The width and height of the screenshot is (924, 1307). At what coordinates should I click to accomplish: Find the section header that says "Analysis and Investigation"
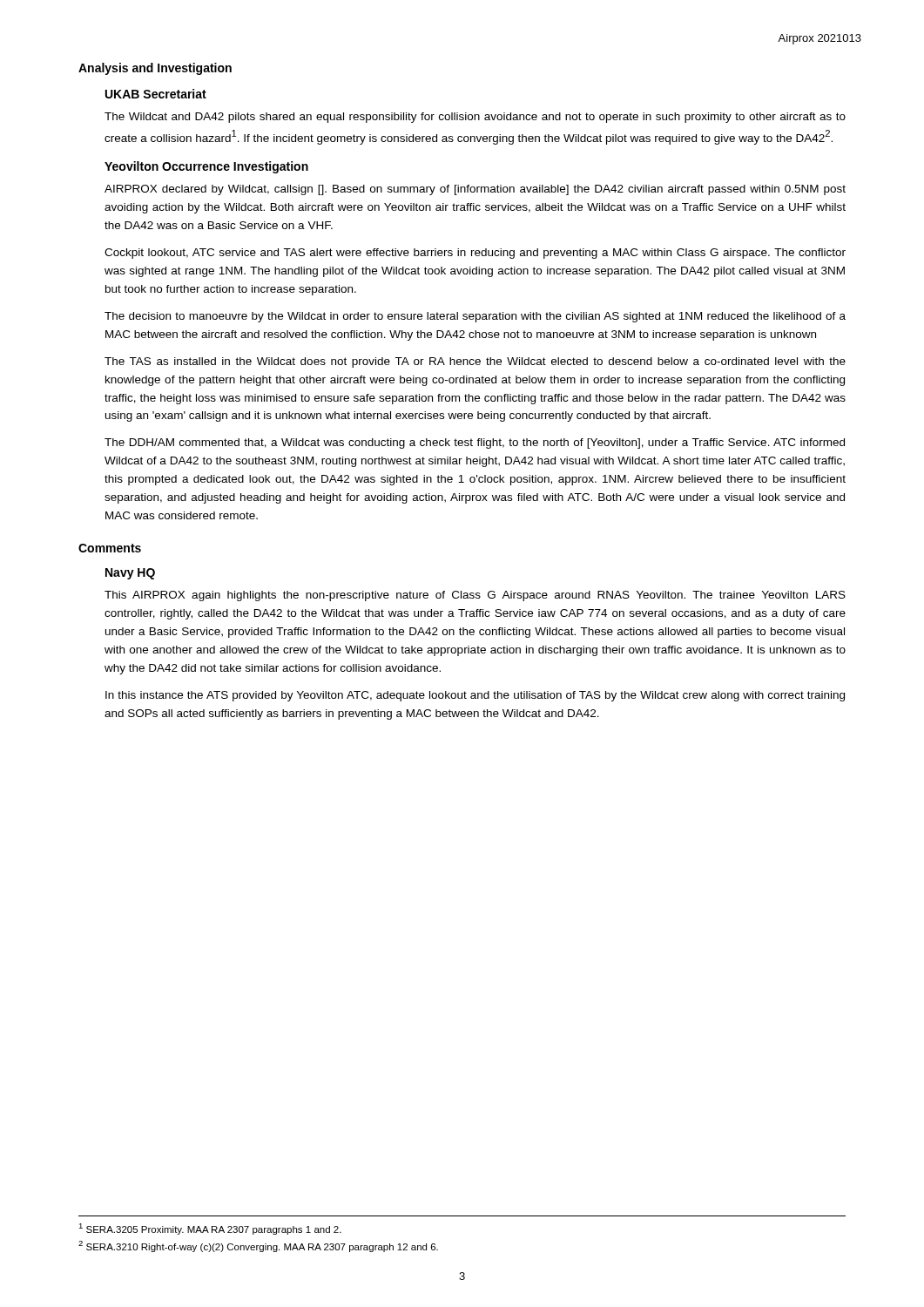coord(155,68)
